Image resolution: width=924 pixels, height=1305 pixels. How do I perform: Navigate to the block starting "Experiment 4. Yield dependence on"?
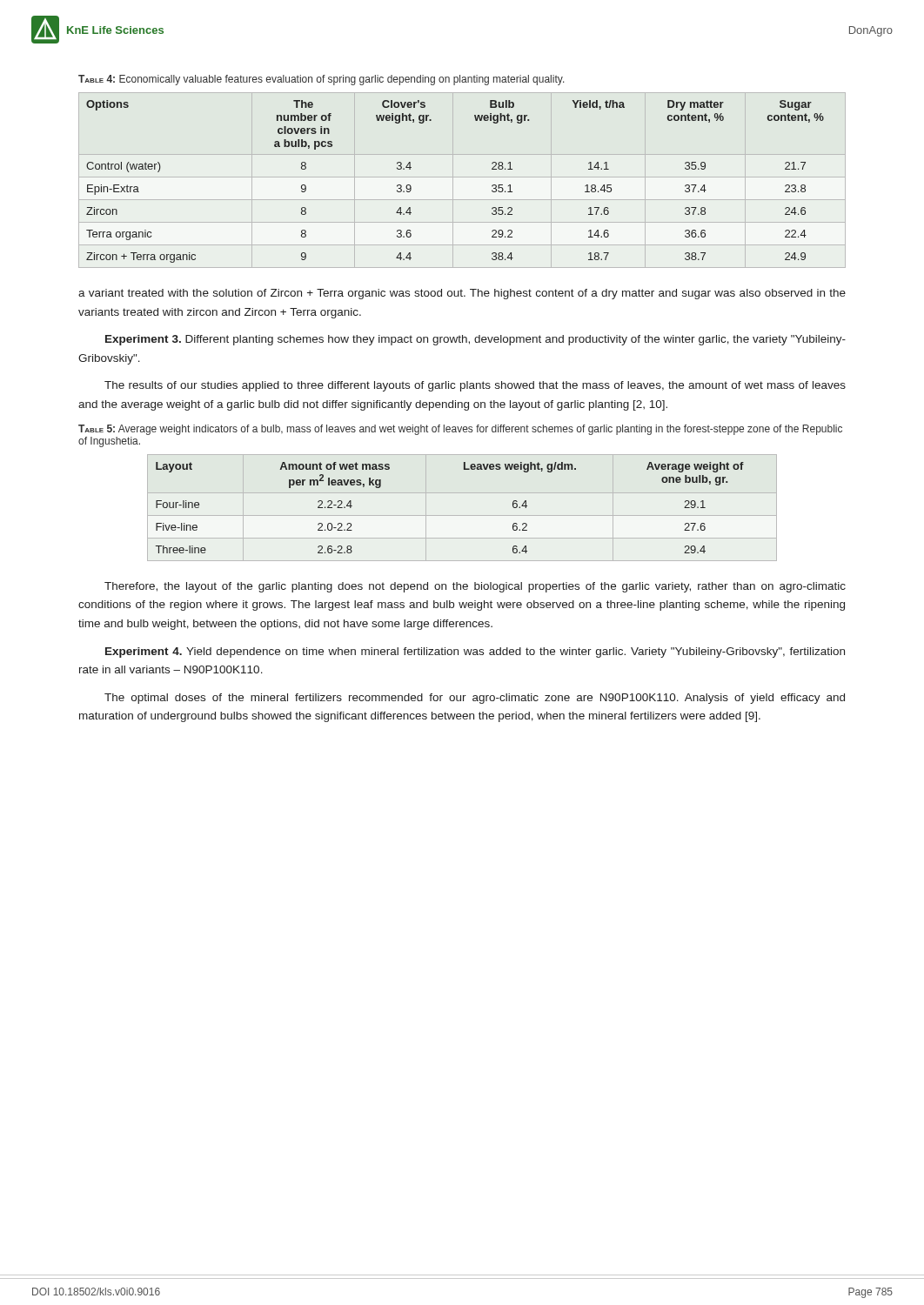point(462,660)
